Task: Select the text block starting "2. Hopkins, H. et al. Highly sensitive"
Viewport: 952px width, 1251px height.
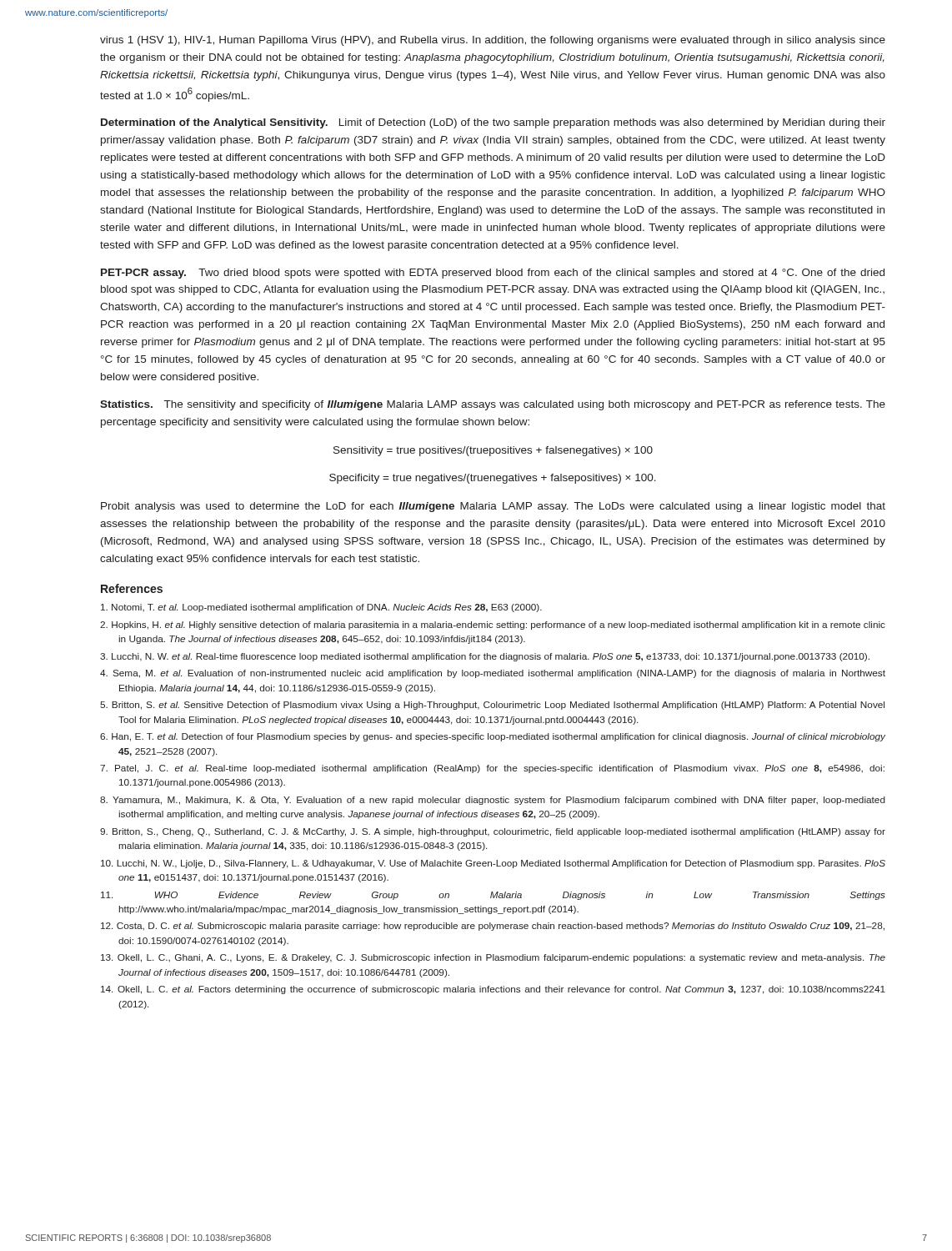Action: tap(493, 632)
